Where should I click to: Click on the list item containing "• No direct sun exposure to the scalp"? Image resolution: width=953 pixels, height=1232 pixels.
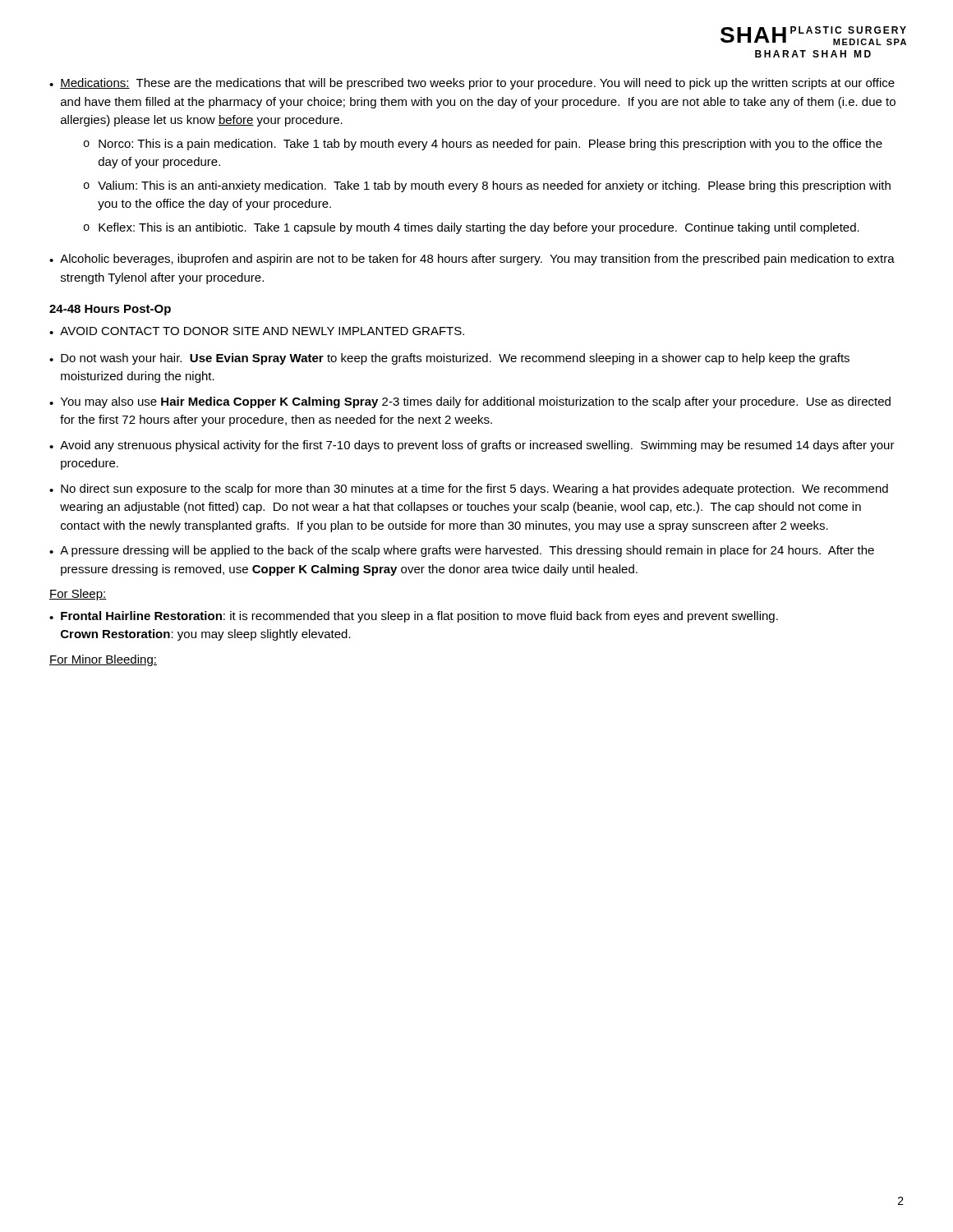(476, 507)
